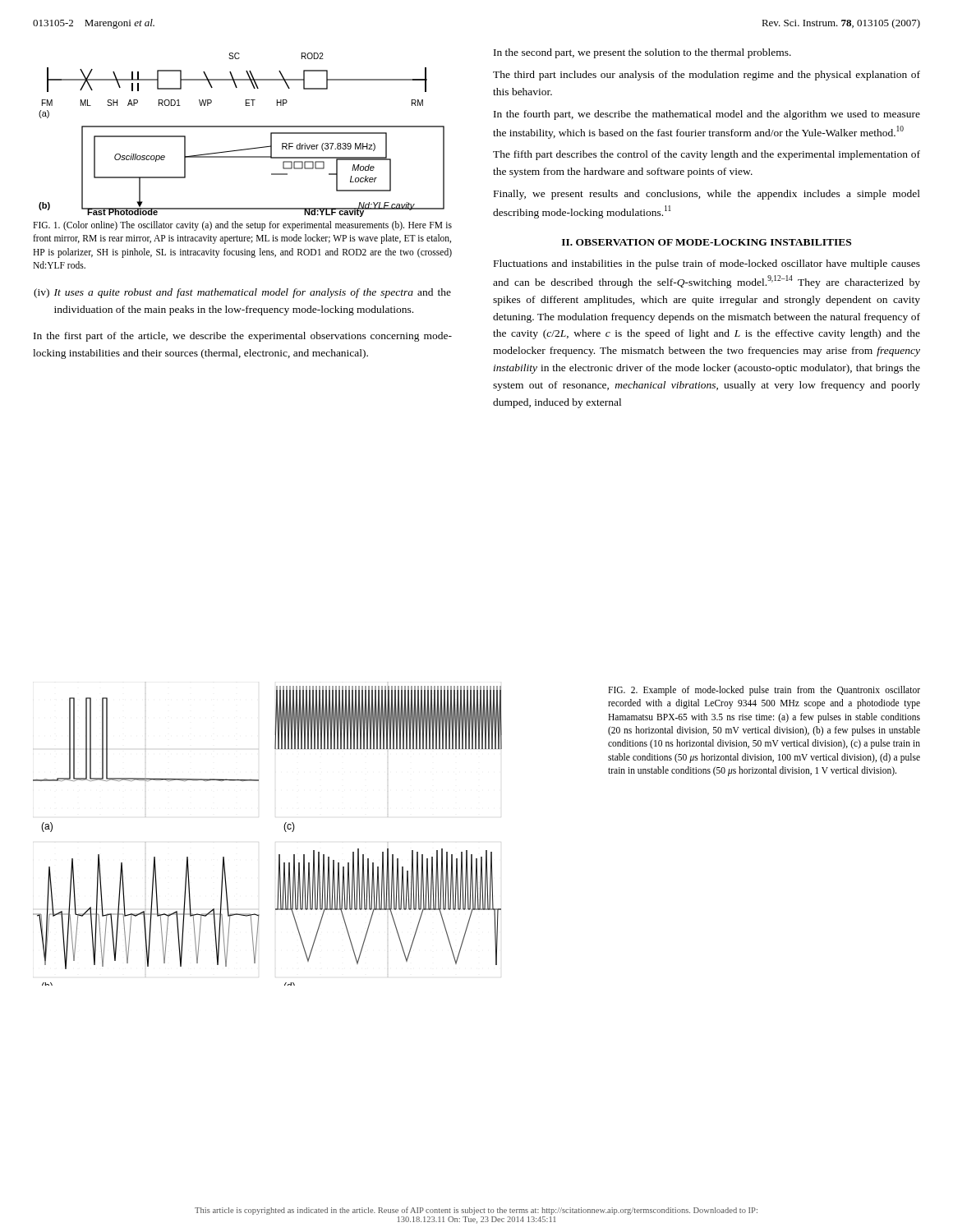Click on the region starting "Finally, we present results and"
The height and width of the screenshot is (1232, 953).
pyautogui.click(x=707, y=203)
